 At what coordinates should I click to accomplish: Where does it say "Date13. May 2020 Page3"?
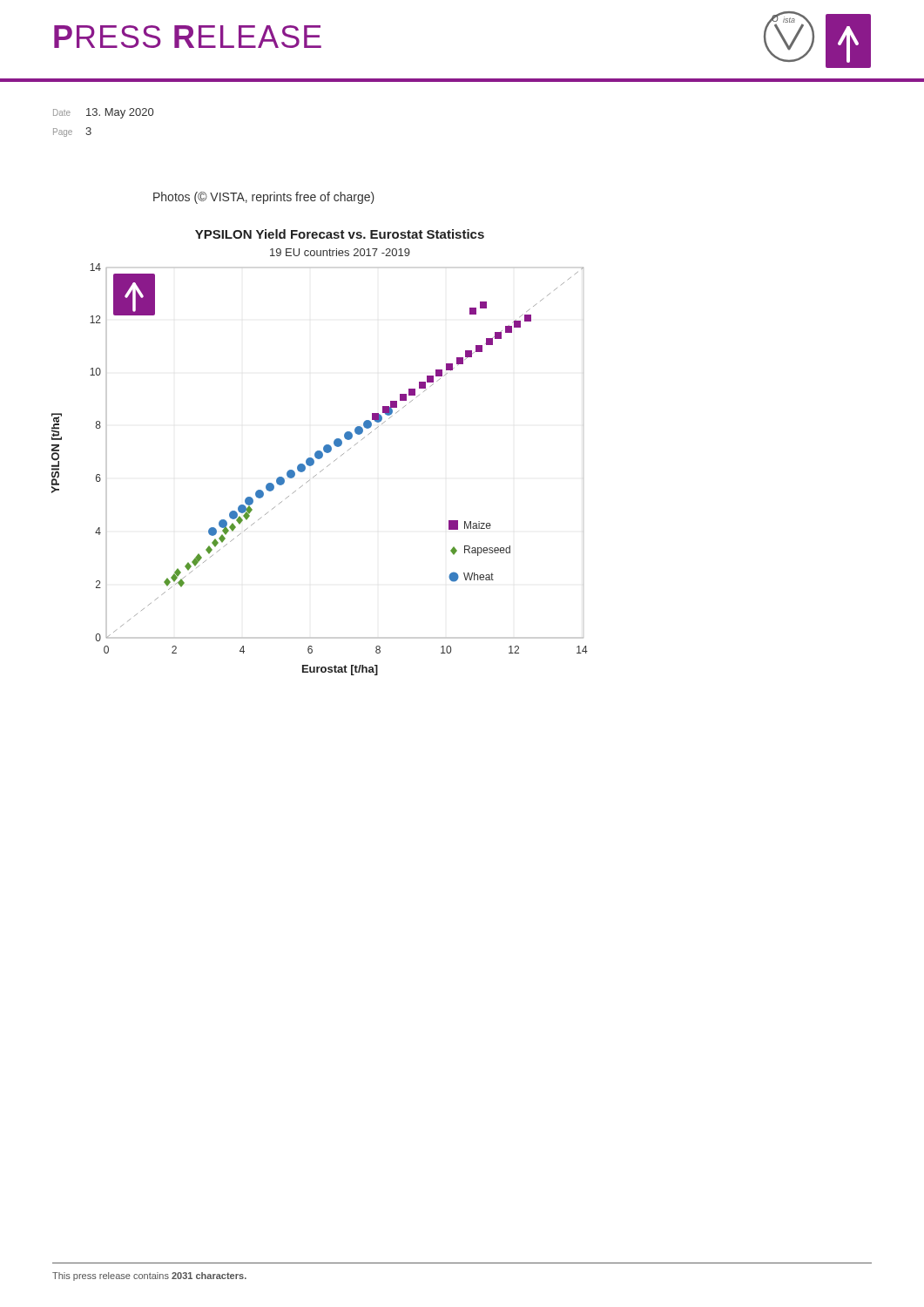click(103, 122)
